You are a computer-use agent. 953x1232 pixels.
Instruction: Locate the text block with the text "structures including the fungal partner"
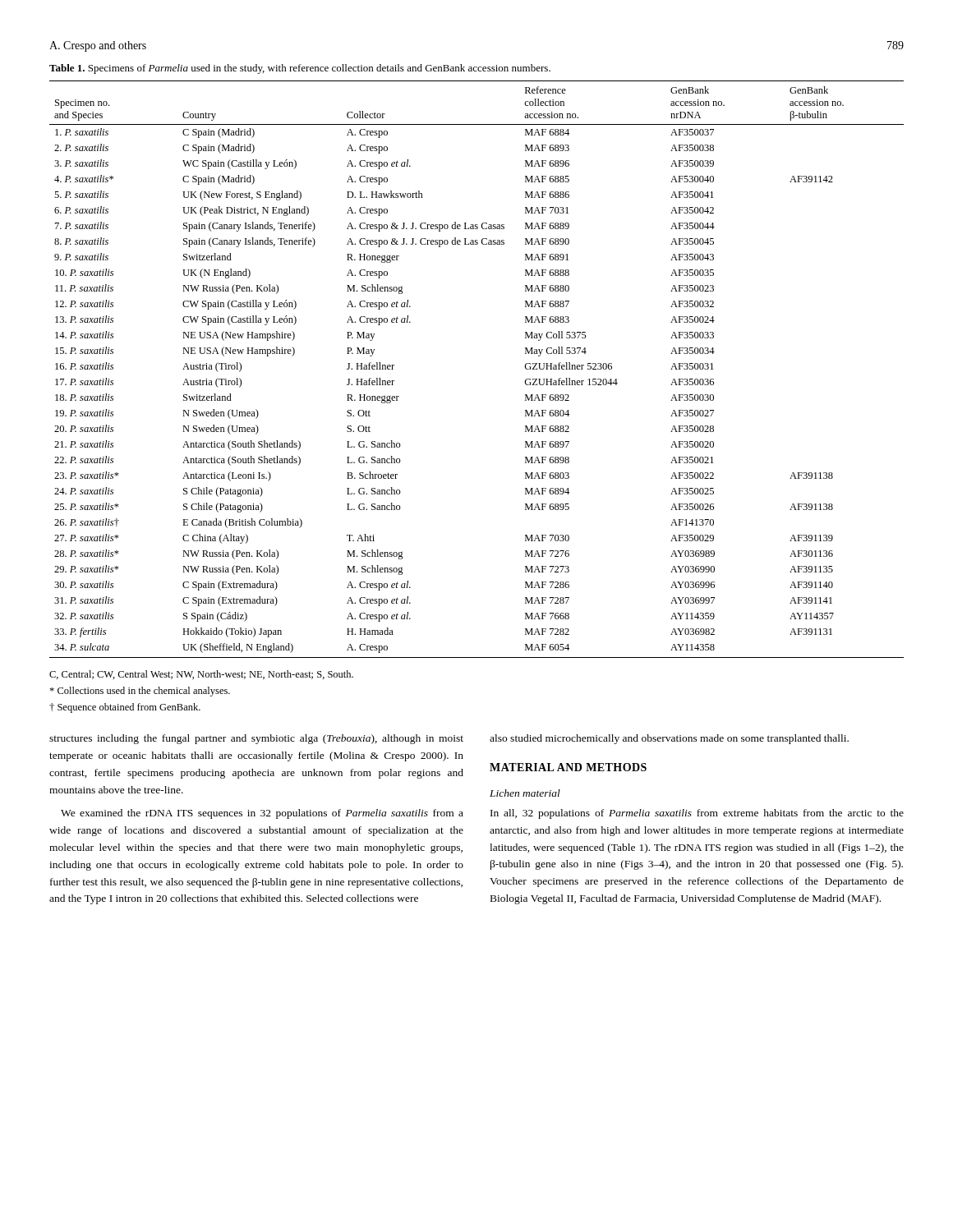(256, 819)
